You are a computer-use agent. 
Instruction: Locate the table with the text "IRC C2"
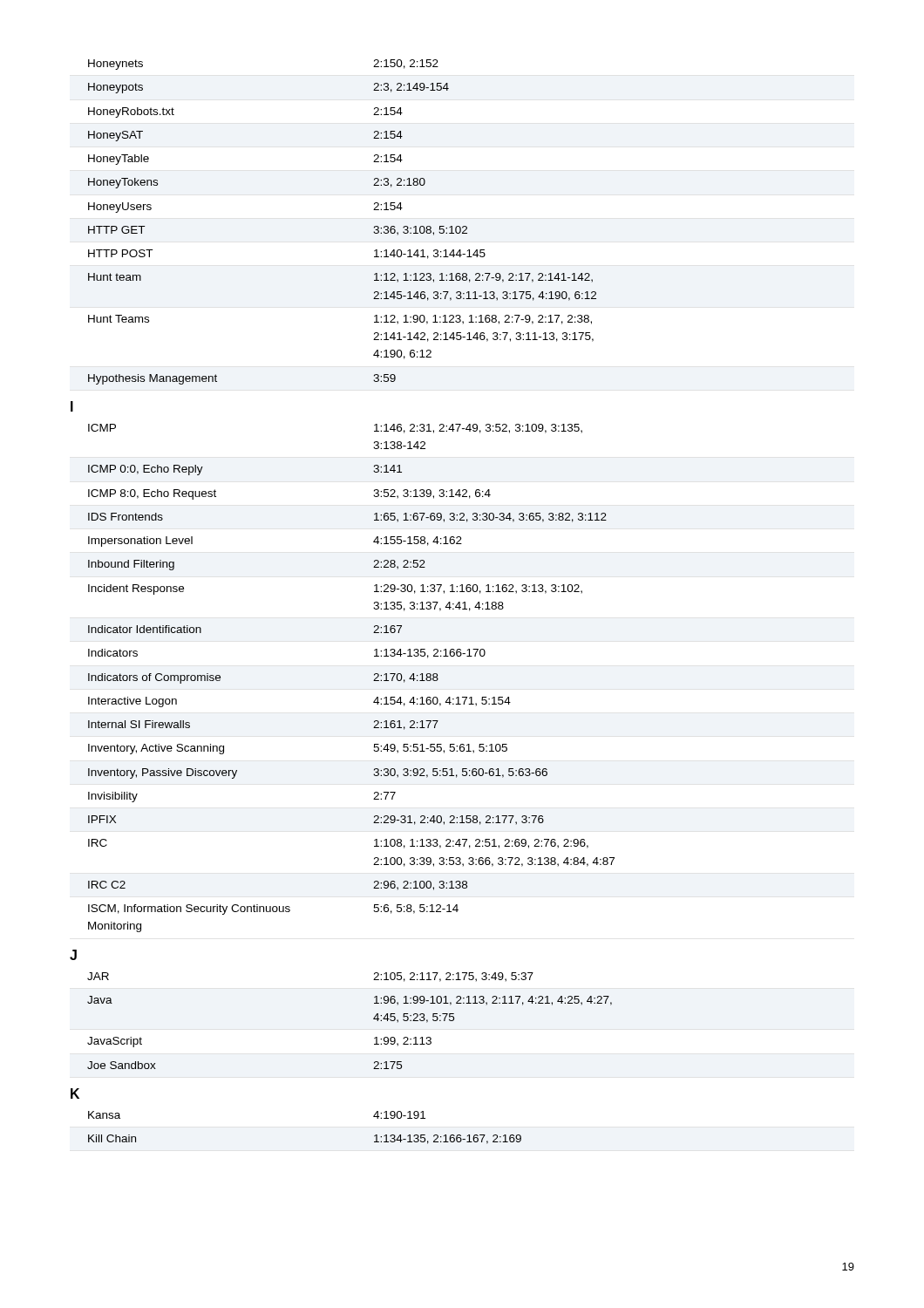tap(462, 678)
